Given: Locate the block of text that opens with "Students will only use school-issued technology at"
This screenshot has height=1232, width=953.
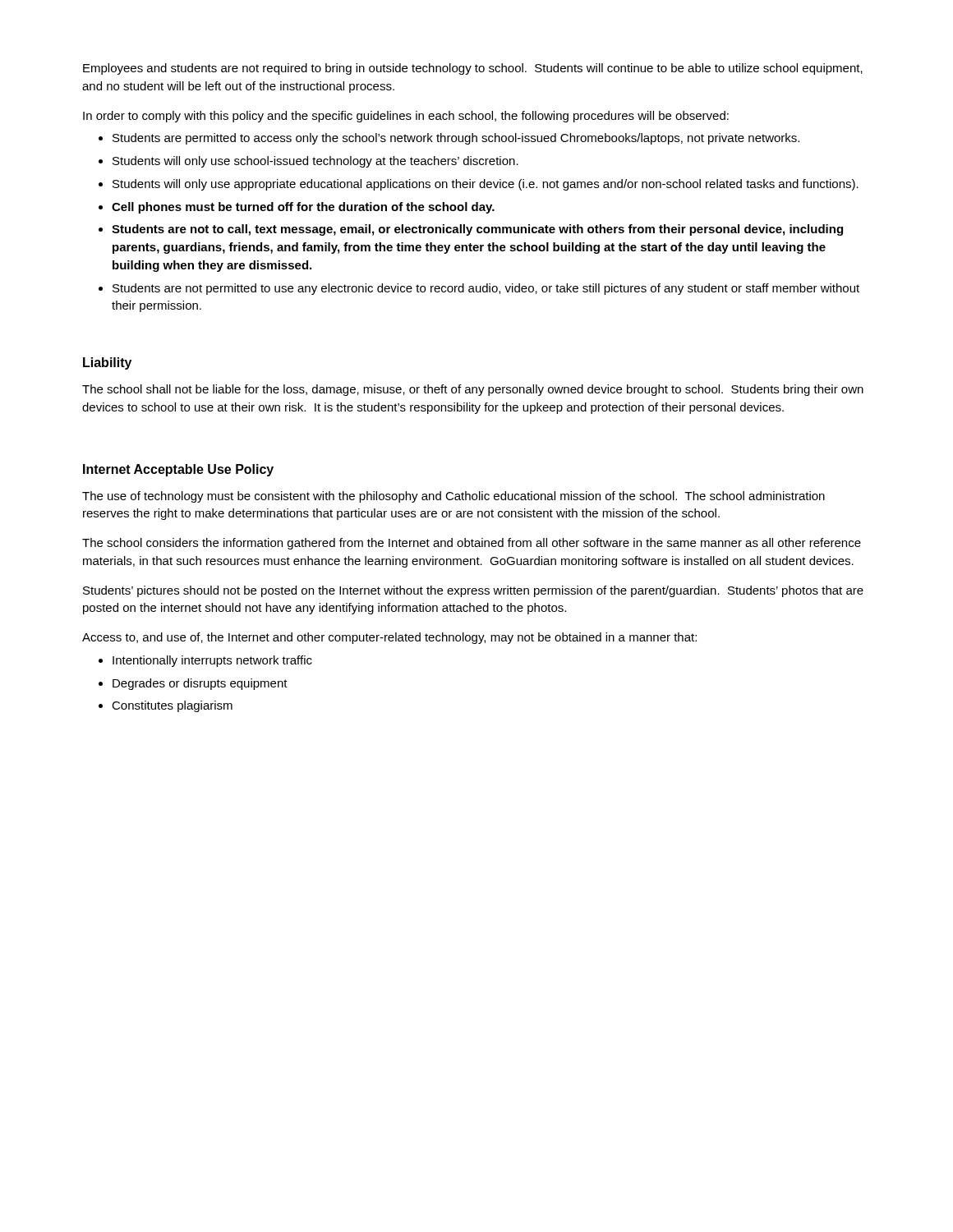Looking at the screenshot, I should pyautogui.click(x=315, y=161).
